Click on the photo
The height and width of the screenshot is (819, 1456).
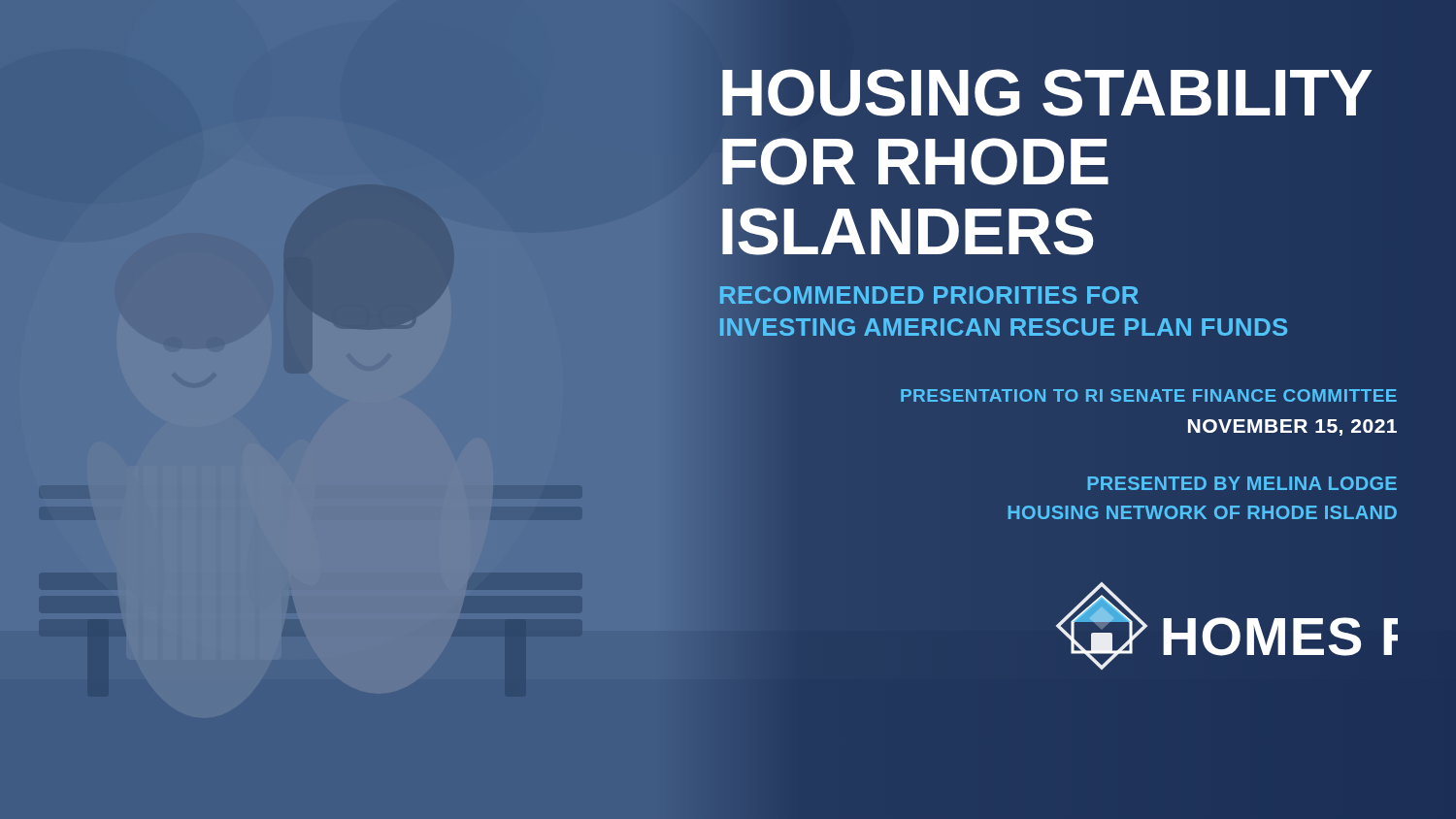click(728, 410)
